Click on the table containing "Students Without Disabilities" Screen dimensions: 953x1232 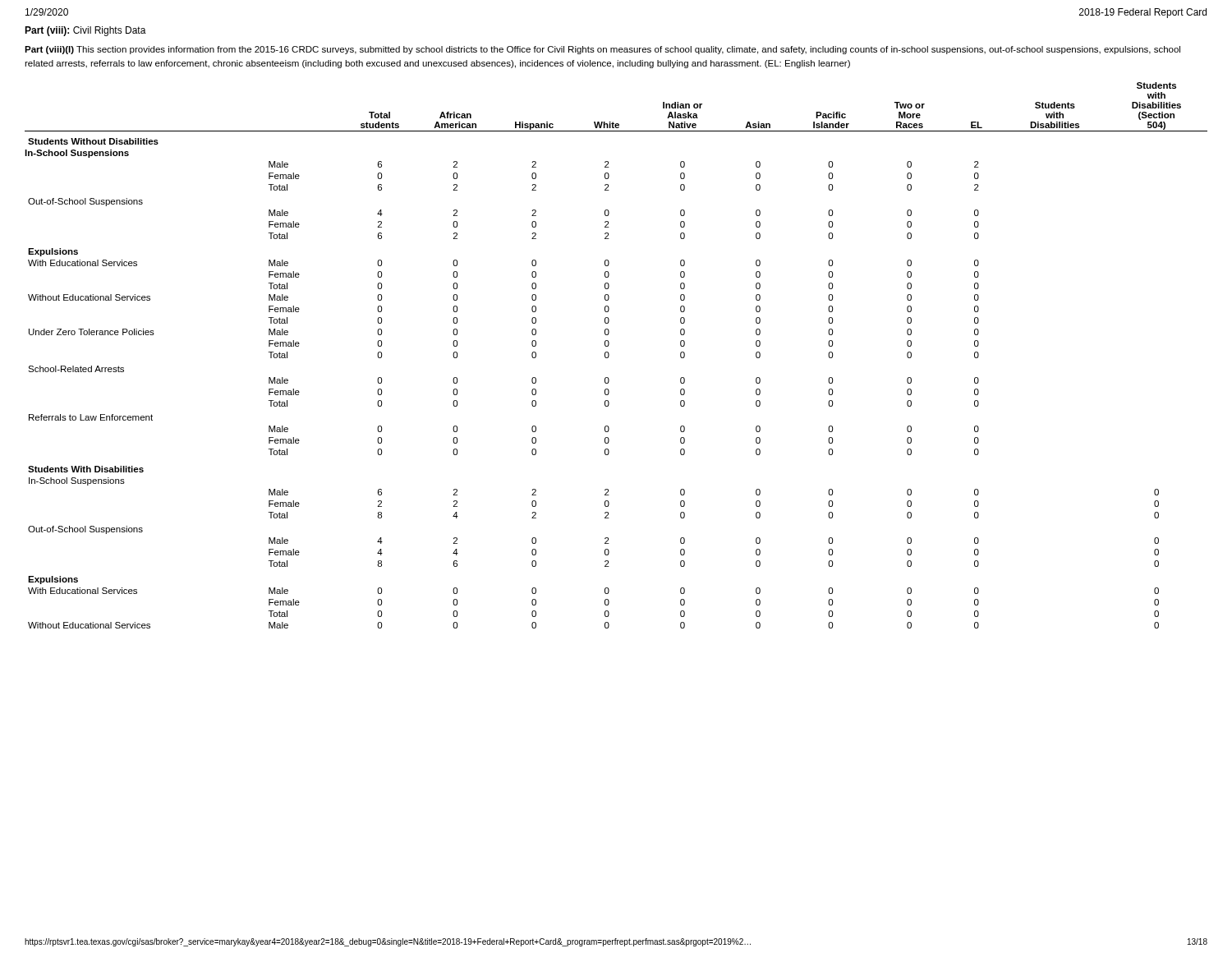point(616,355)
